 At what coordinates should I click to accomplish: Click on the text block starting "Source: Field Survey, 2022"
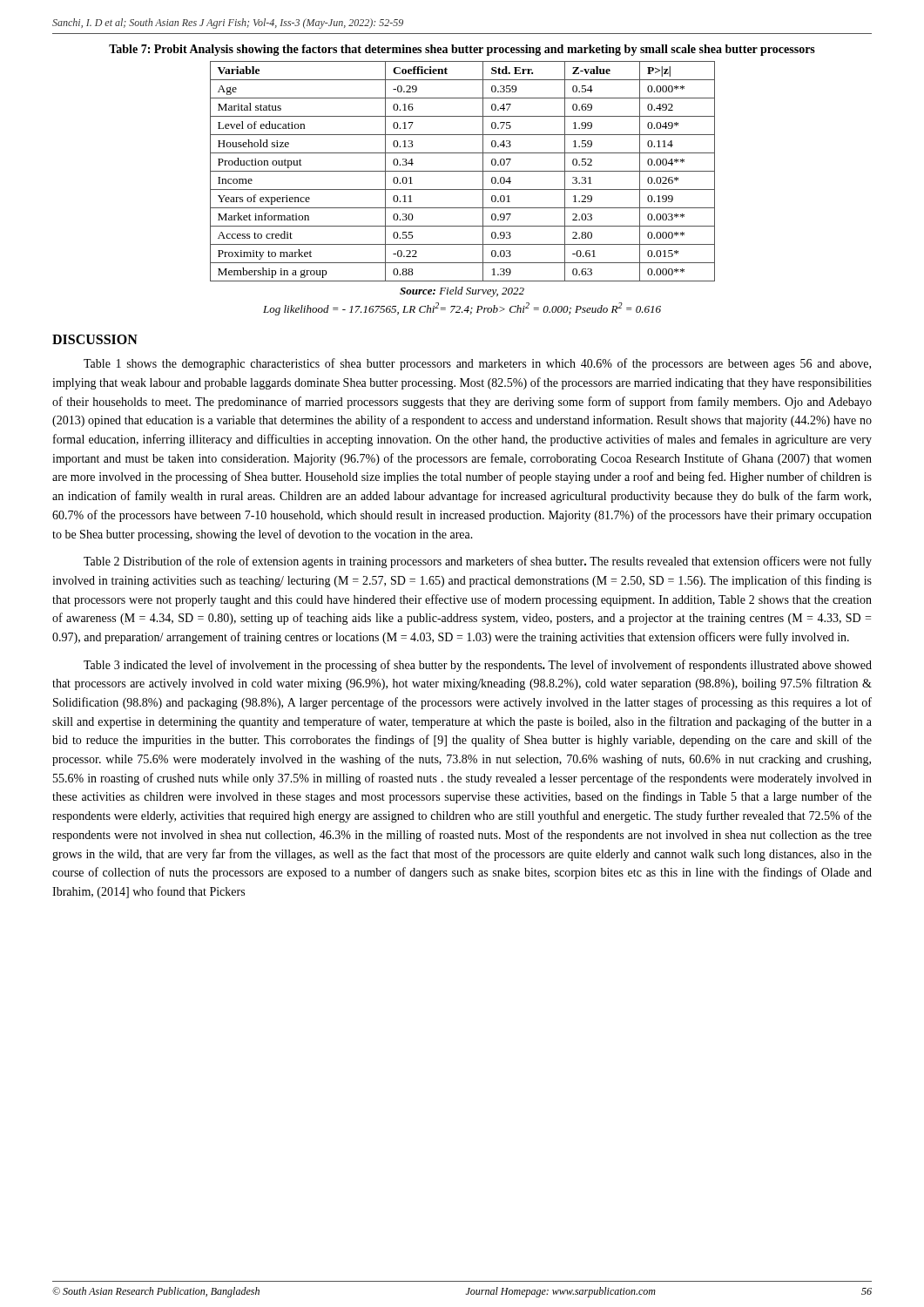click(462, 291)
